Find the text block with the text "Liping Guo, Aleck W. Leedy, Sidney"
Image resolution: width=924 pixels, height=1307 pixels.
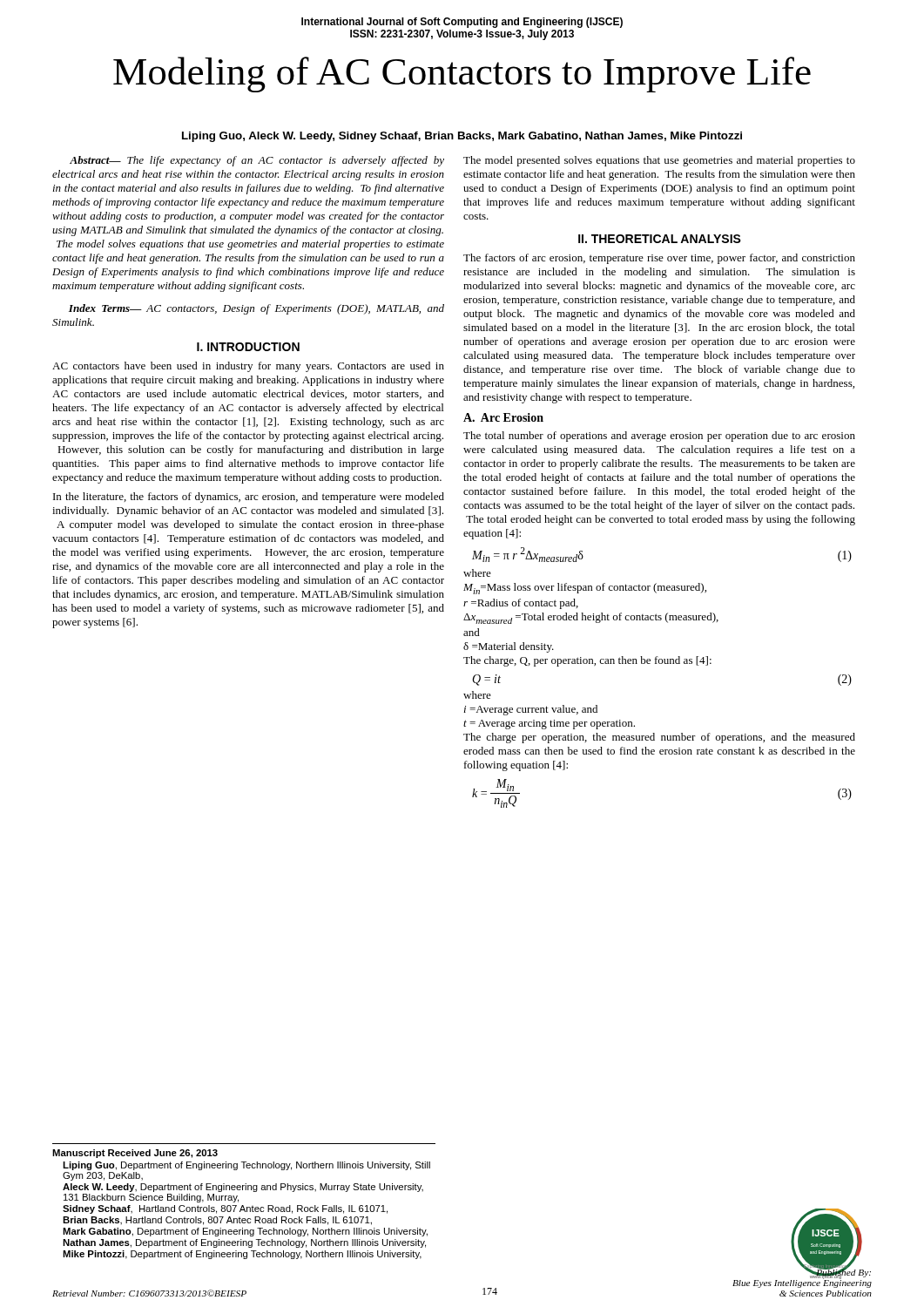462,136
